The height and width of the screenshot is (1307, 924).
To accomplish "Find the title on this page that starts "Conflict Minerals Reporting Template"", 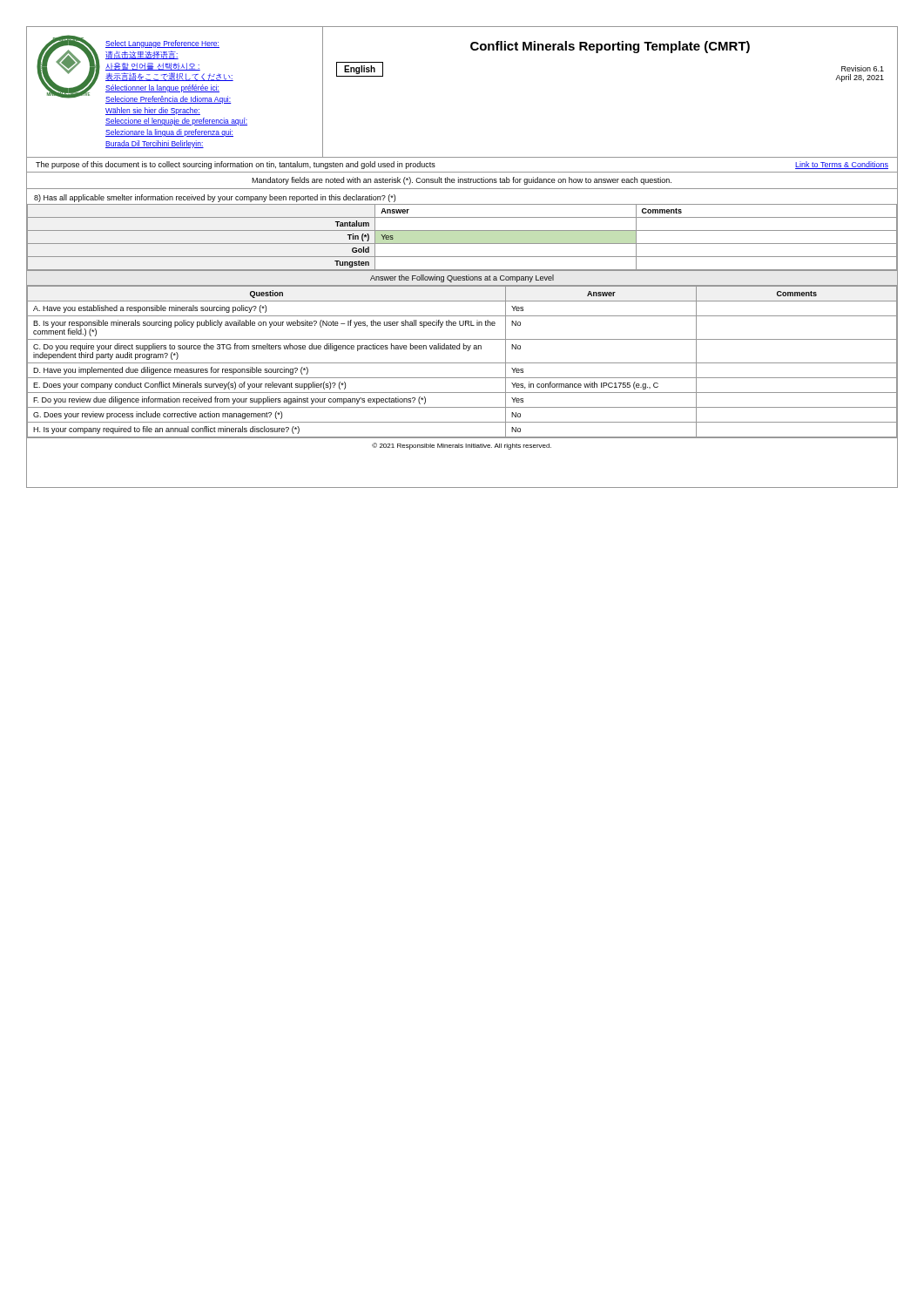I will pos(610,46).
